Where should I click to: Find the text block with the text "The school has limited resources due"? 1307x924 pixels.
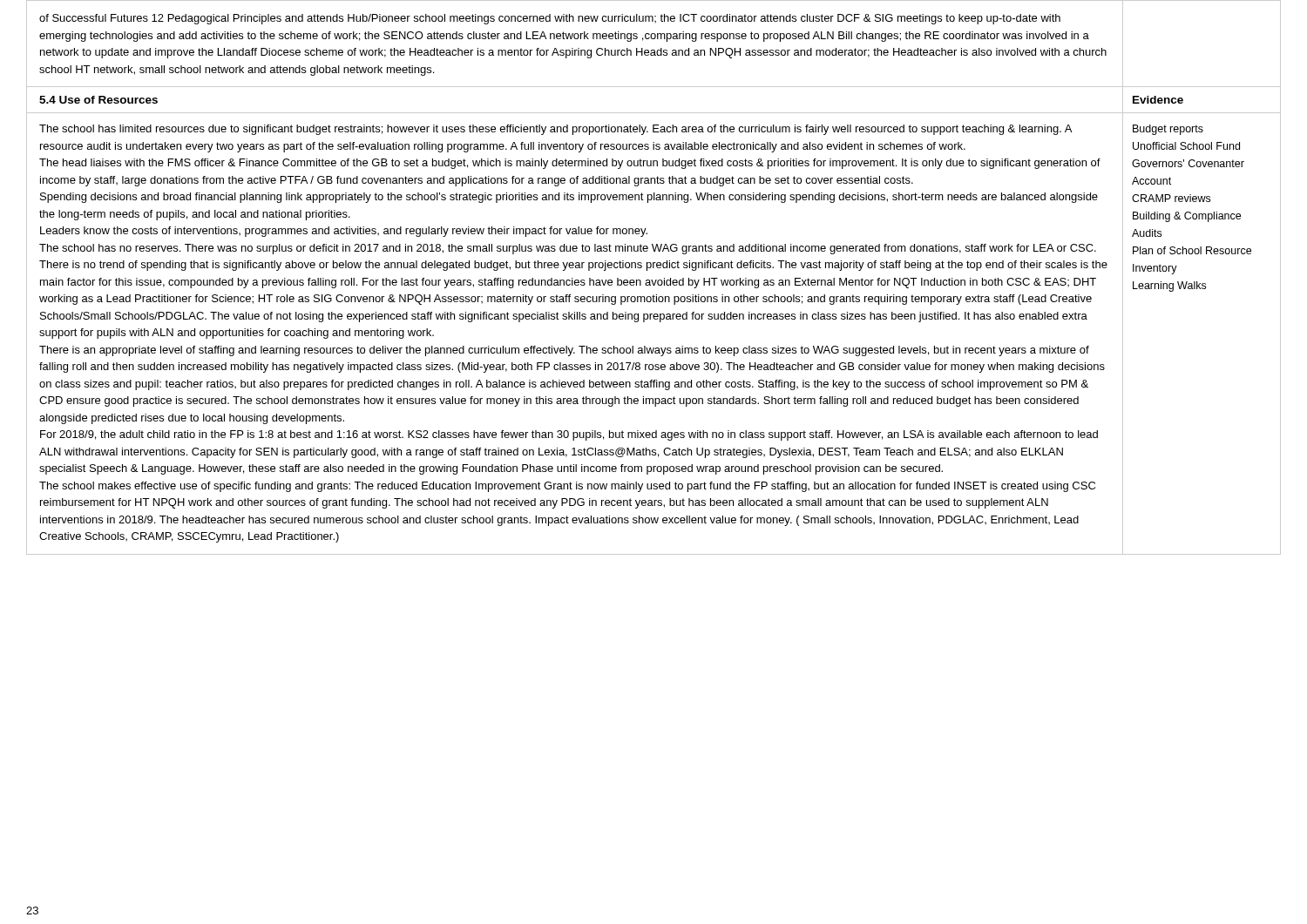pyautogui.click(x=555, y=130)
